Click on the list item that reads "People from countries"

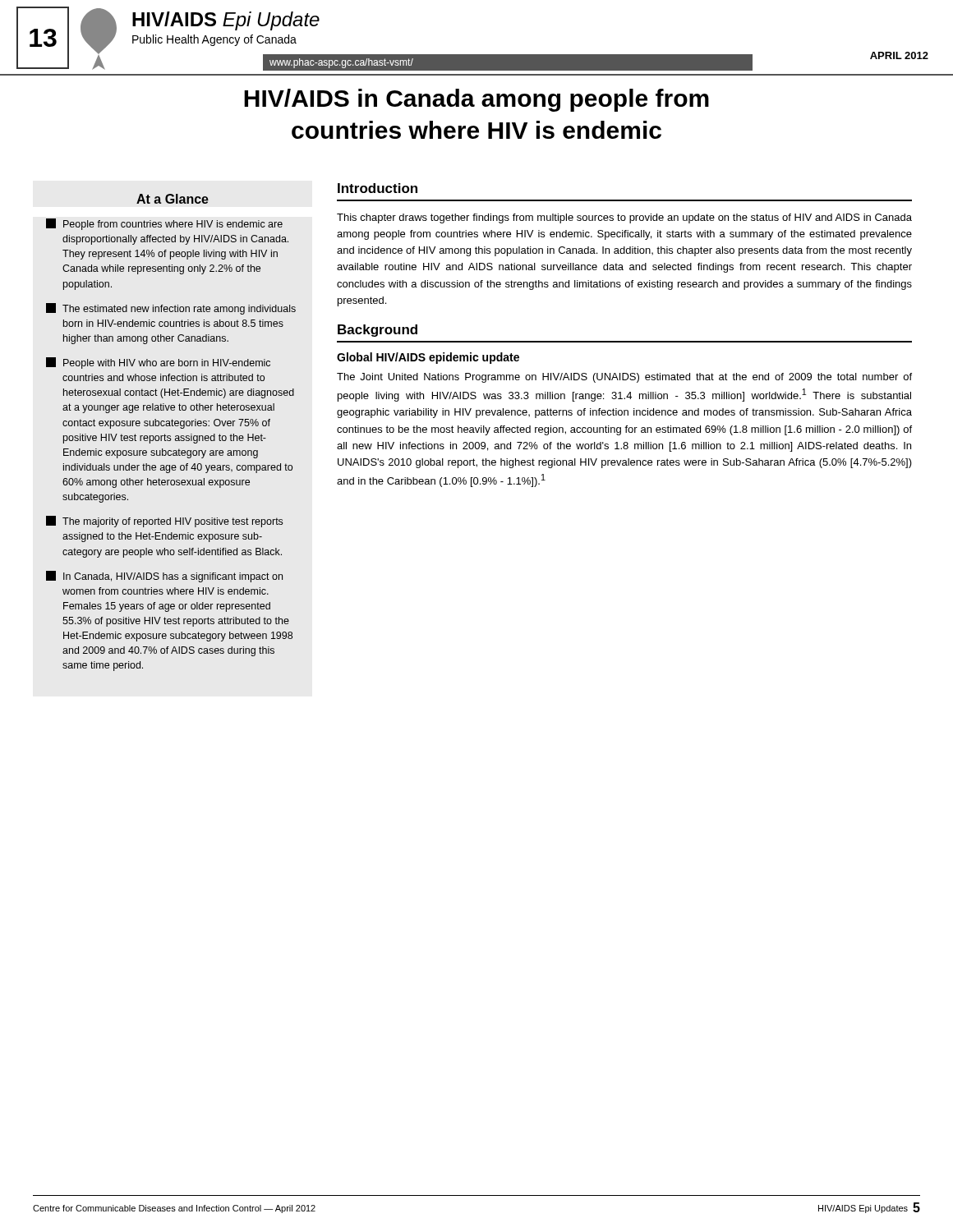coord(173,254)
